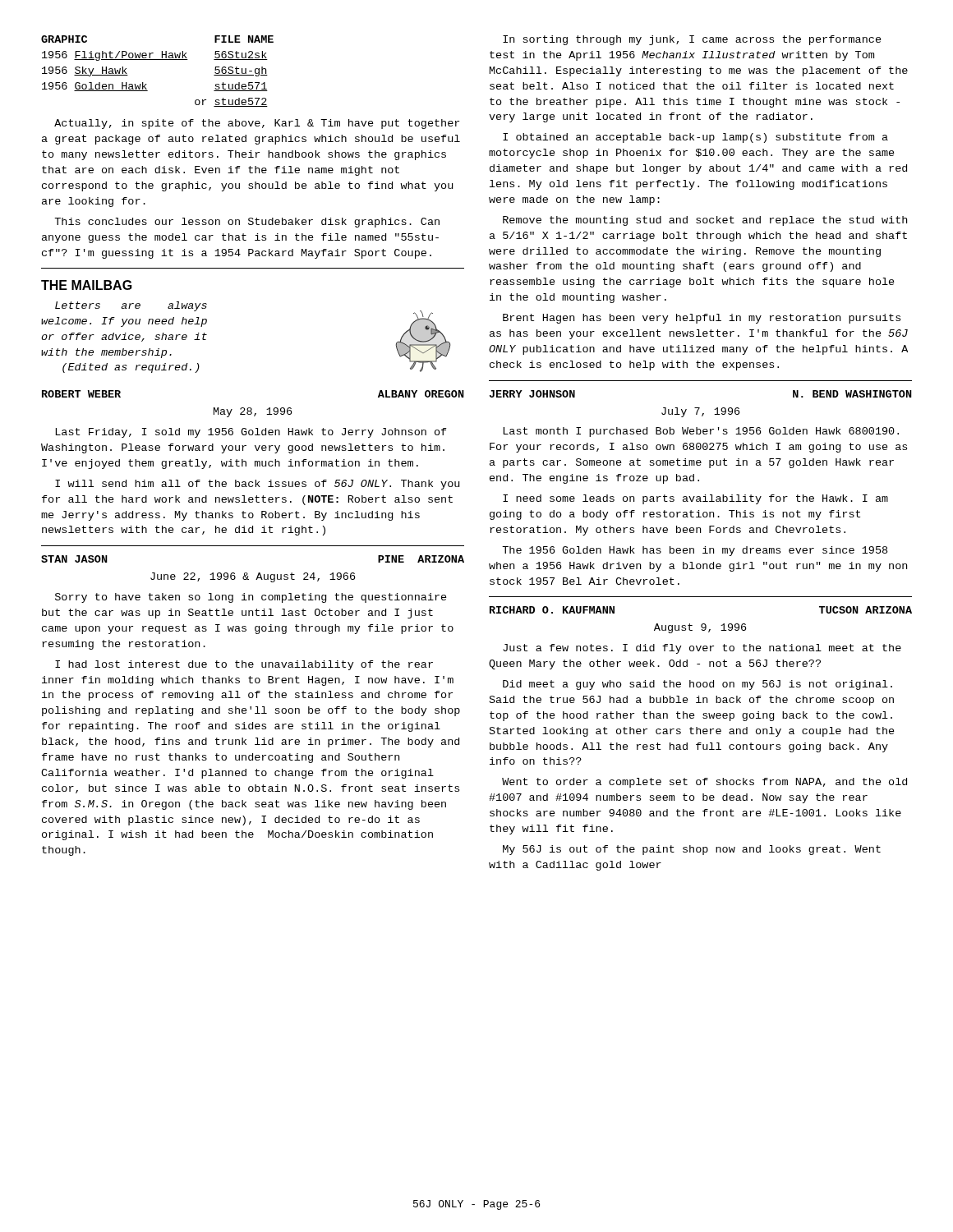Locate the text block that reads "JERRY JOHNSON N. BEND WASHINGTON July 7,"
Screen dimensions: 1232x953
(700, 489)
